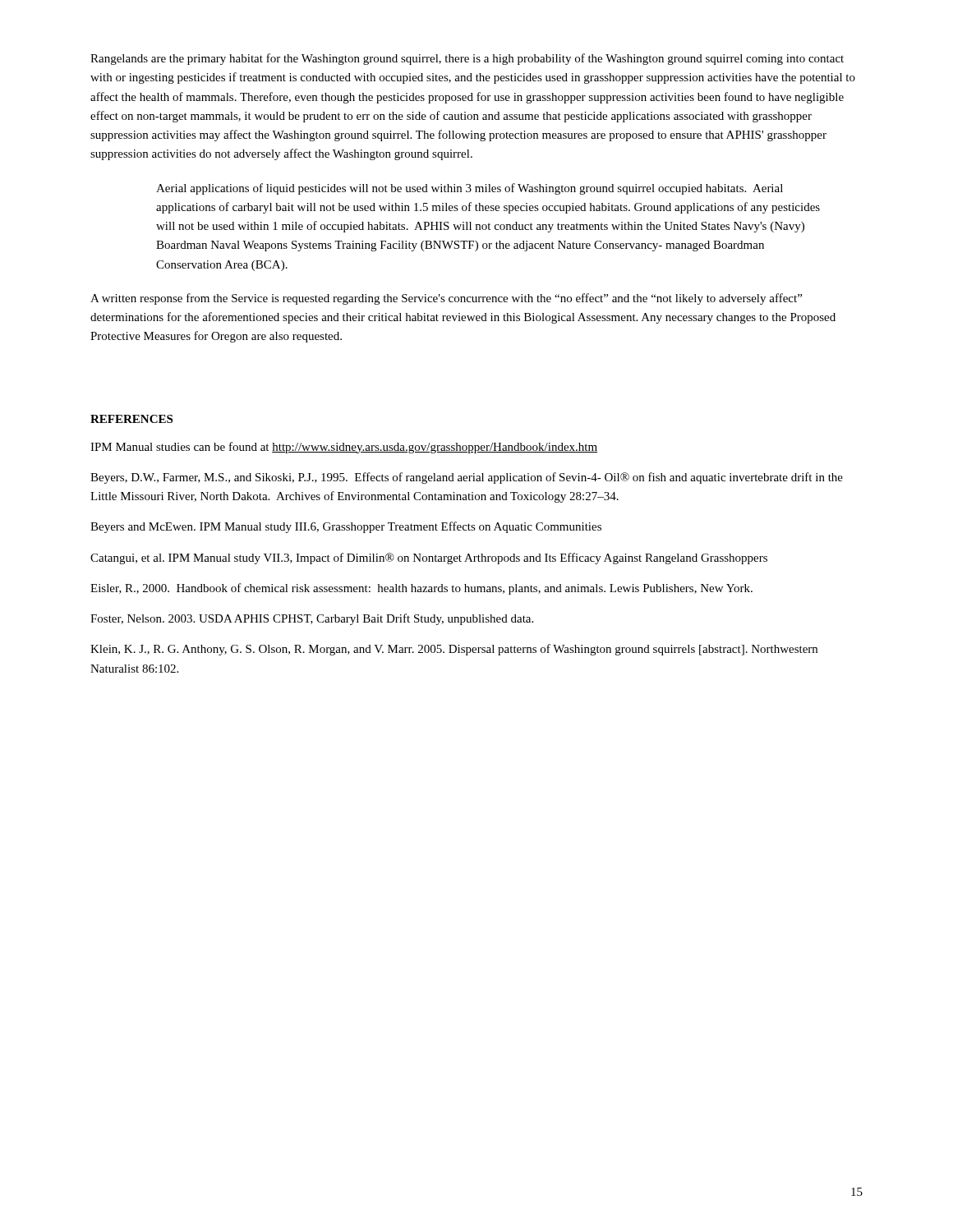
Task: Point to the region starting "Eisler, R., 2000. Handbook of chemical risk"
Action: click(422, 588)
